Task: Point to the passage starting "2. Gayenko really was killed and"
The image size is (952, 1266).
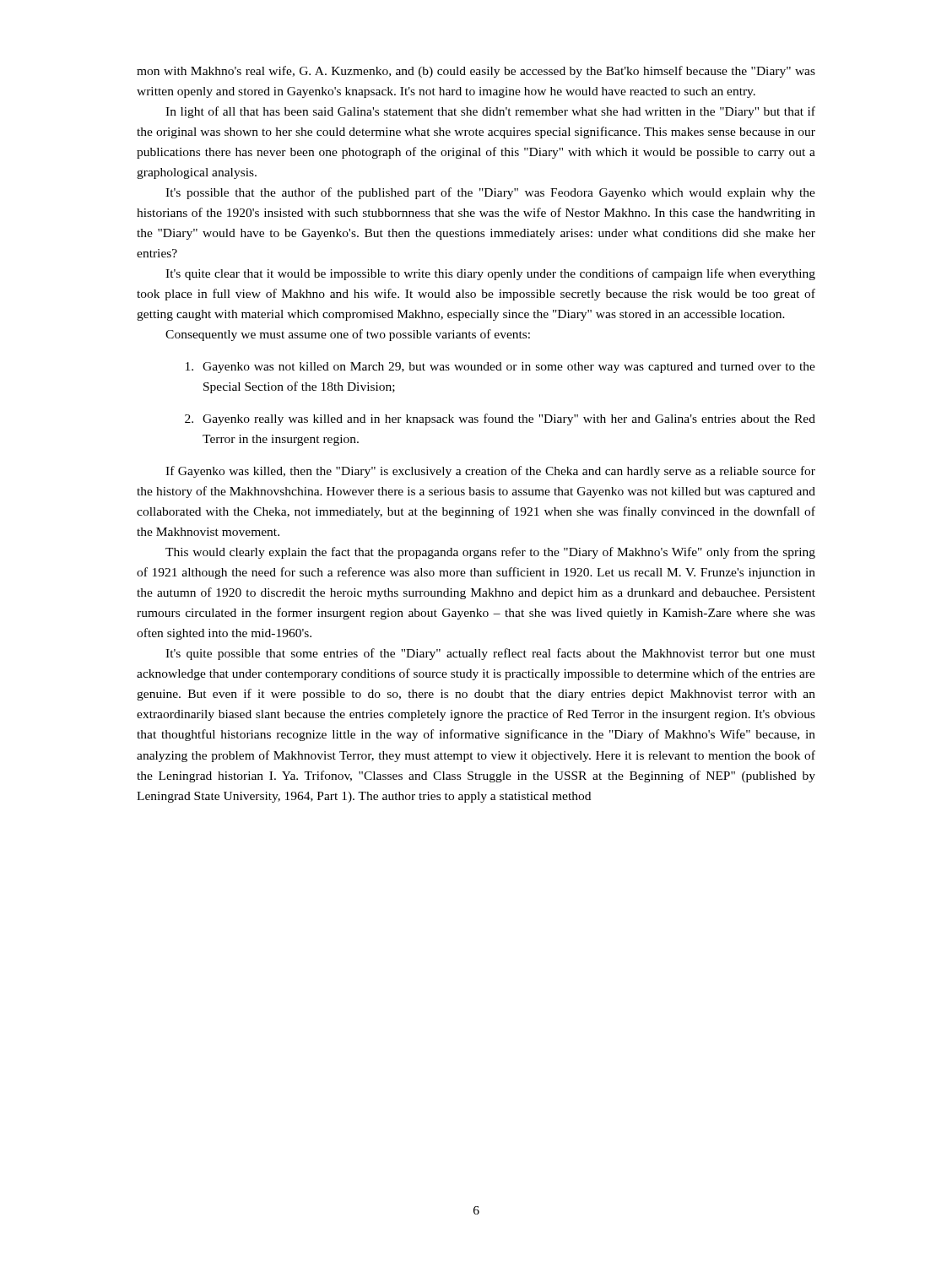Action: coord(493,429)
